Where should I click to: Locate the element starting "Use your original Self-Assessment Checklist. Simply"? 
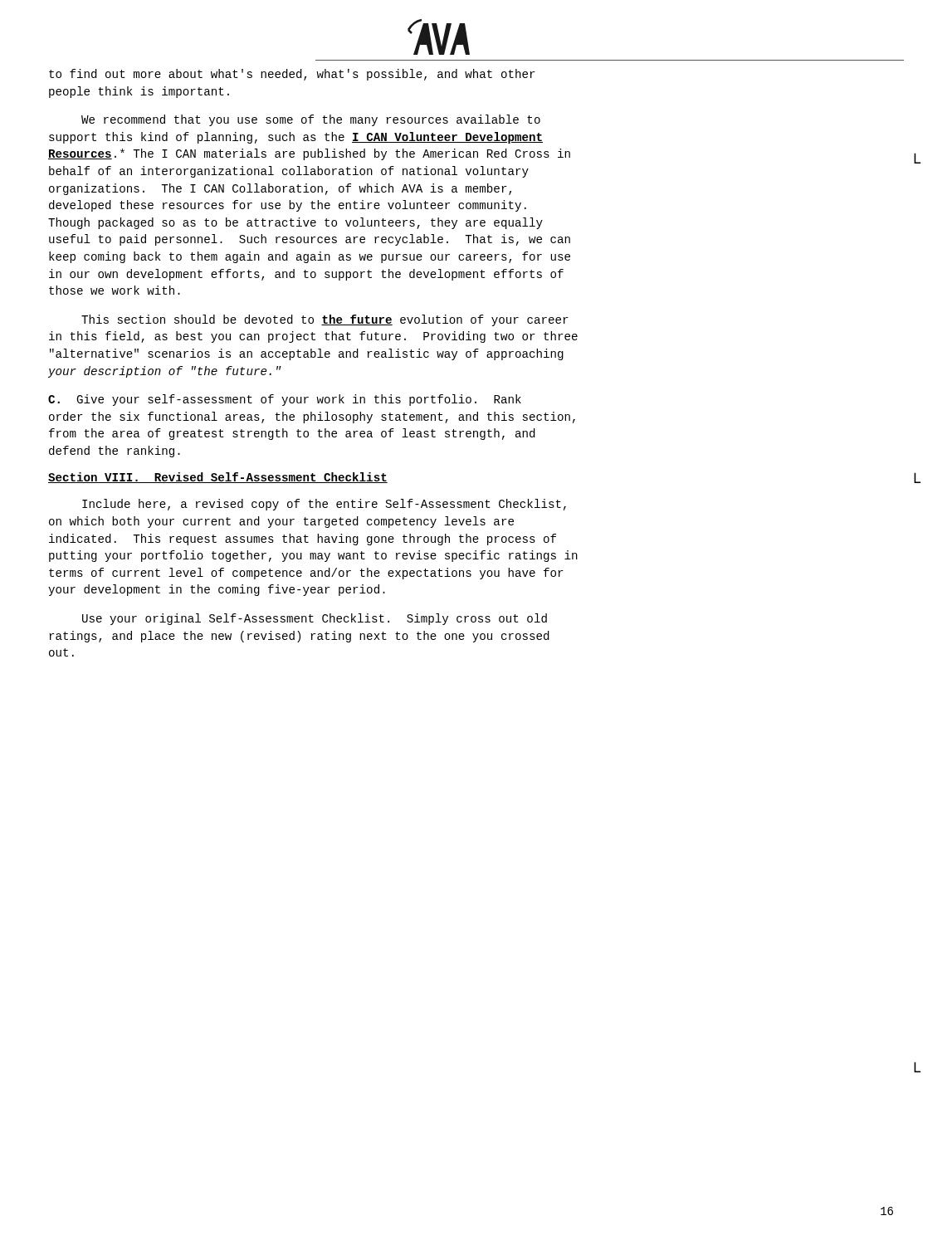click(x=299, y=636)
